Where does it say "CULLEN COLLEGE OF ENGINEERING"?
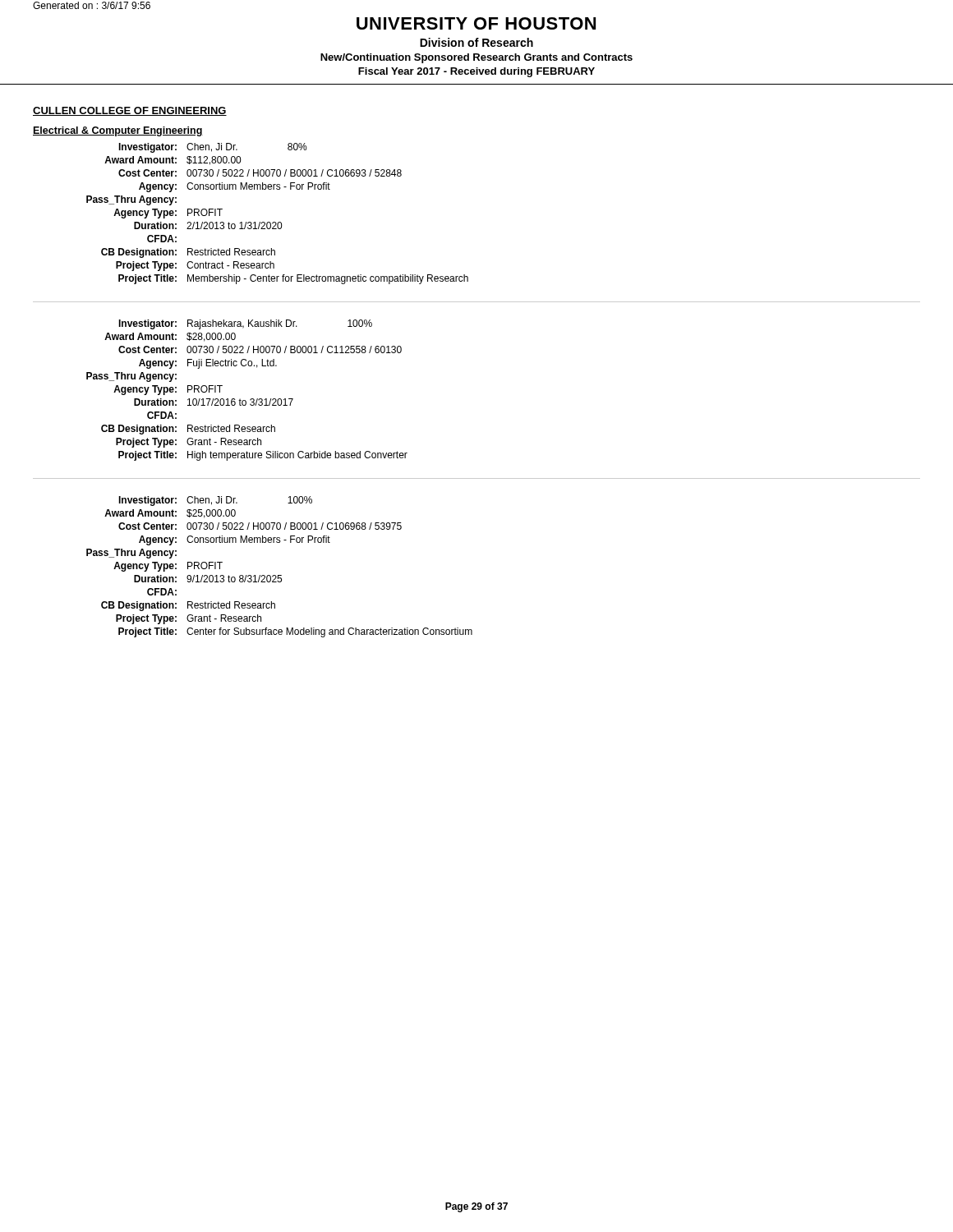This screenshot has width=953, height=1232. click(130, 111)
